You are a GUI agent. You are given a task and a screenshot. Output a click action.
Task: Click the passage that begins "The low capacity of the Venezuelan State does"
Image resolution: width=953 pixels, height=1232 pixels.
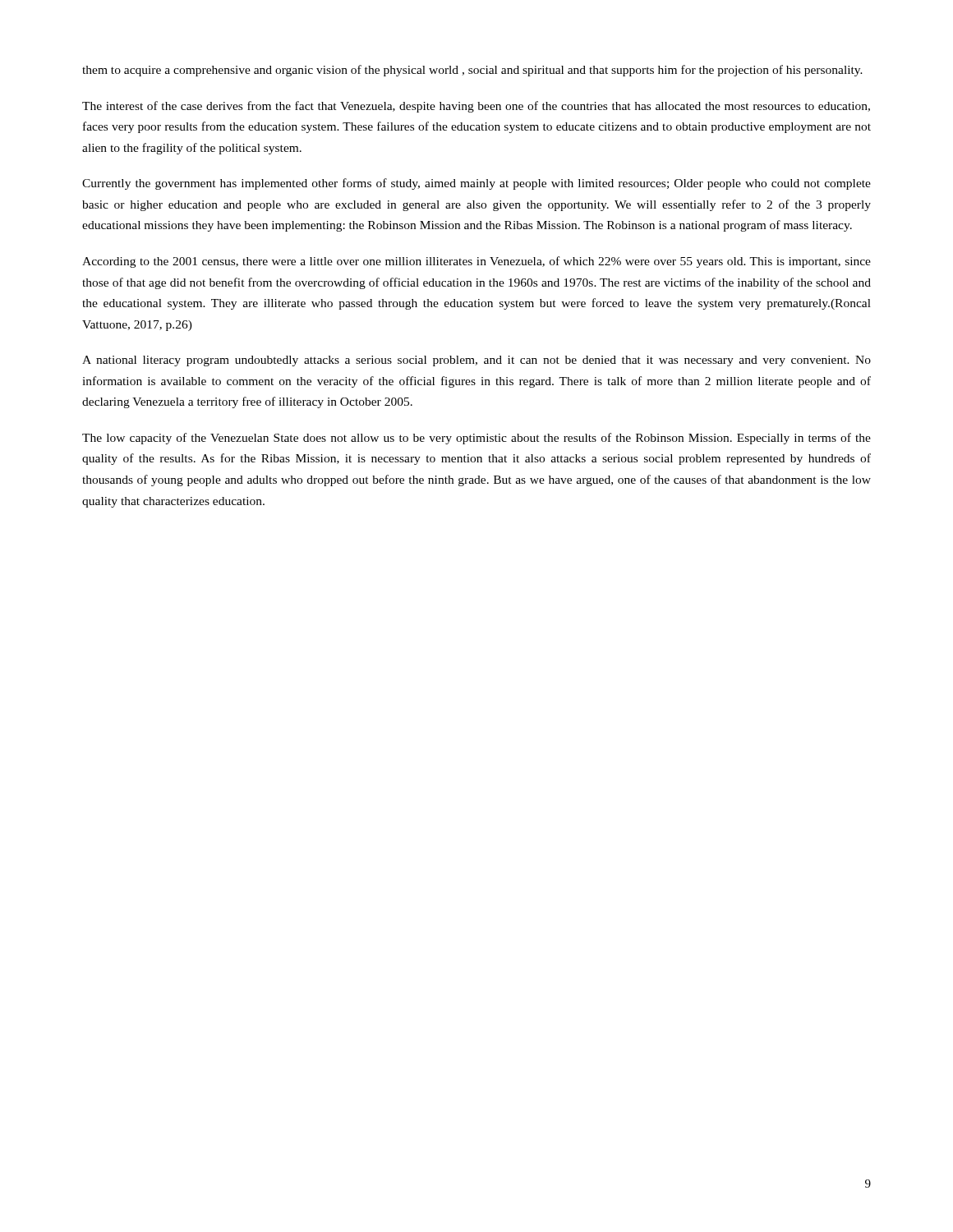[x=476, y=469]
